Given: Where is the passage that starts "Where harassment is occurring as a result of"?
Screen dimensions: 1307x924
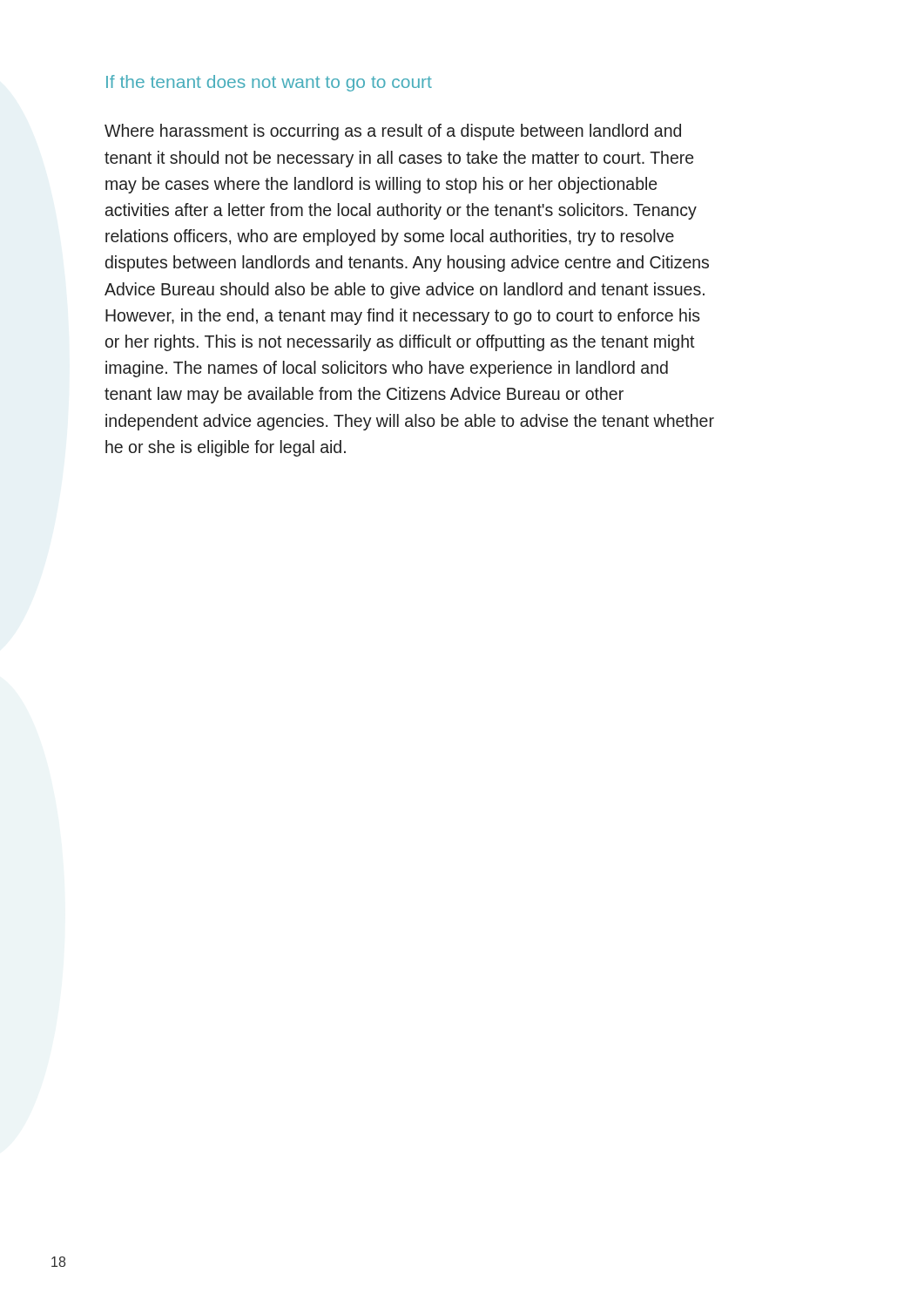Looking at the screenshot, I should click(409, 289).
